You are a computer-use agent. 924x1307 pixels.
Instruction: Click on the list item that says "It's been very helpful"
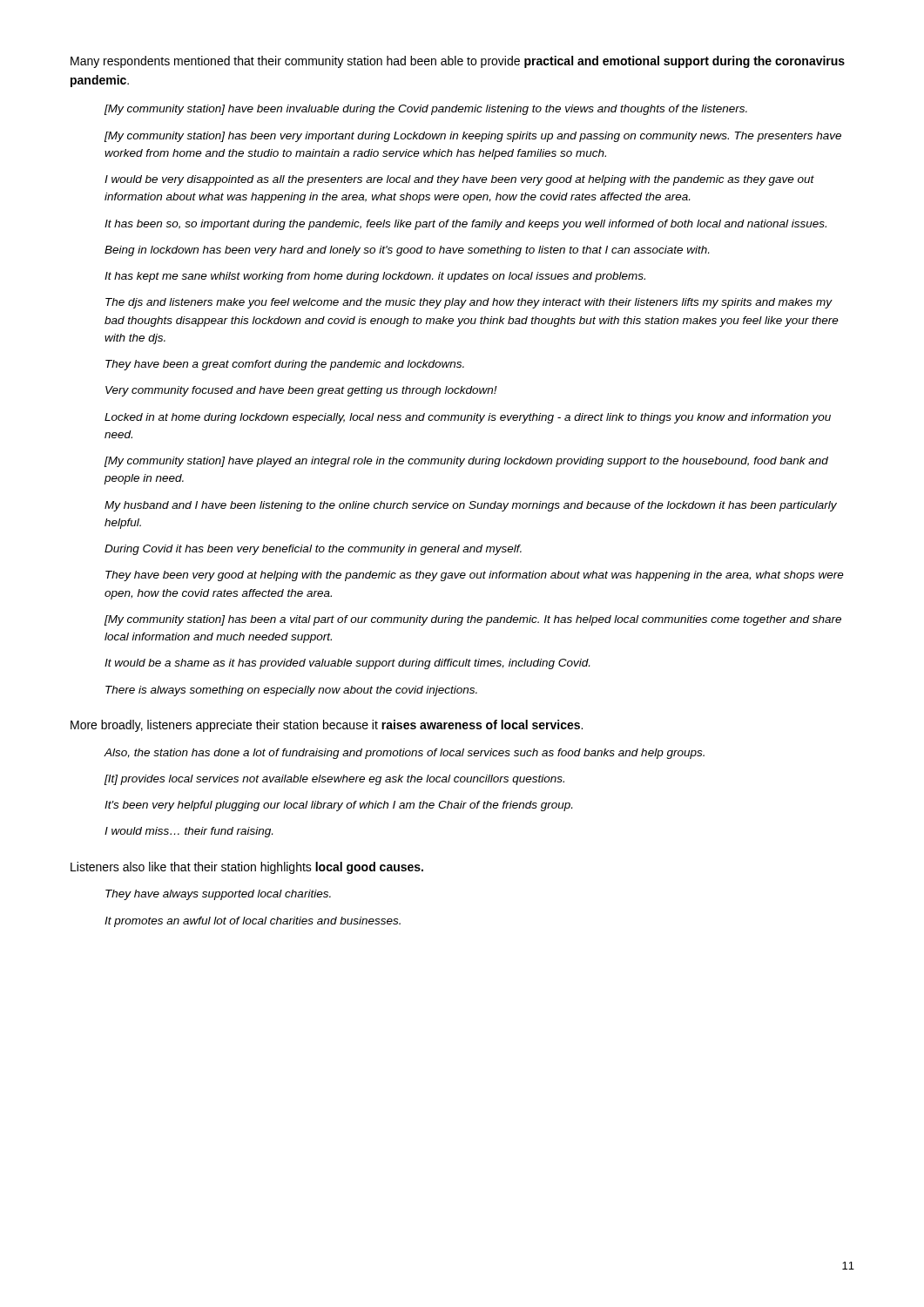[x=339, y=805]
